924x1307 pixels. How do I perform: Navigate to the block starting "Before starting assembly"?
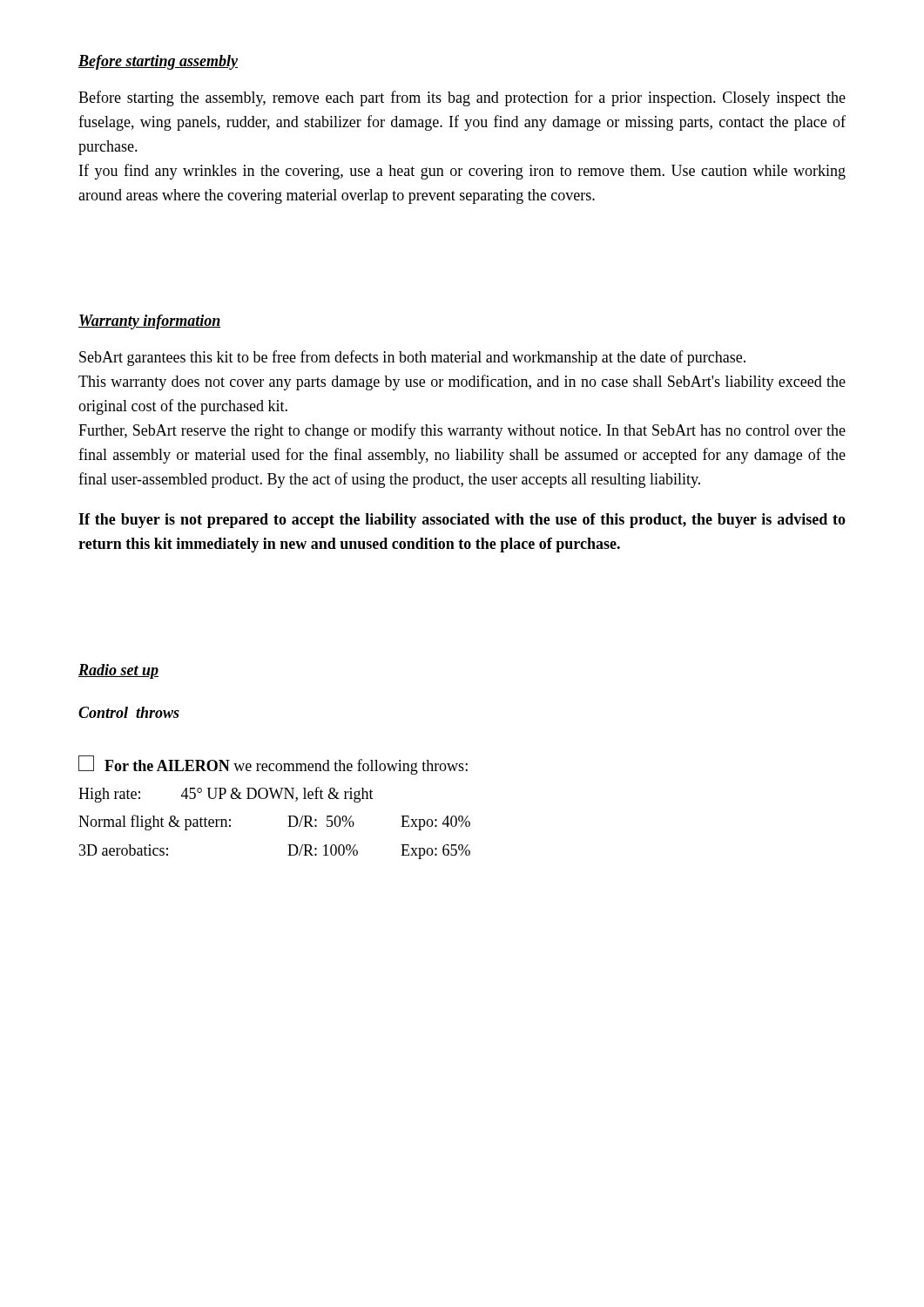coord(158,61)
